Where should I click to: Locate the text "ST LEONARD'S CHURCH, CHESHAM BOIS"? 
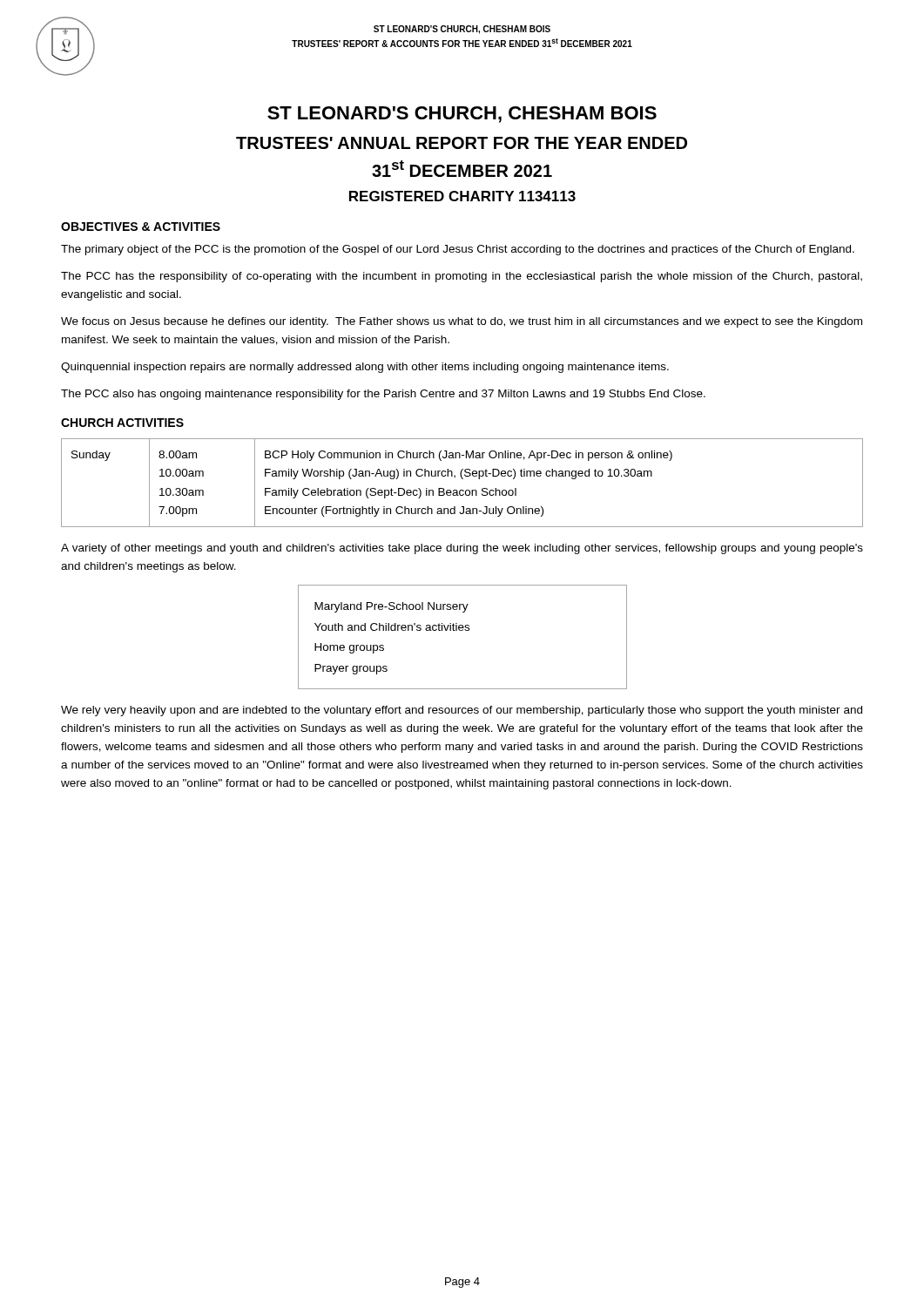462,113
